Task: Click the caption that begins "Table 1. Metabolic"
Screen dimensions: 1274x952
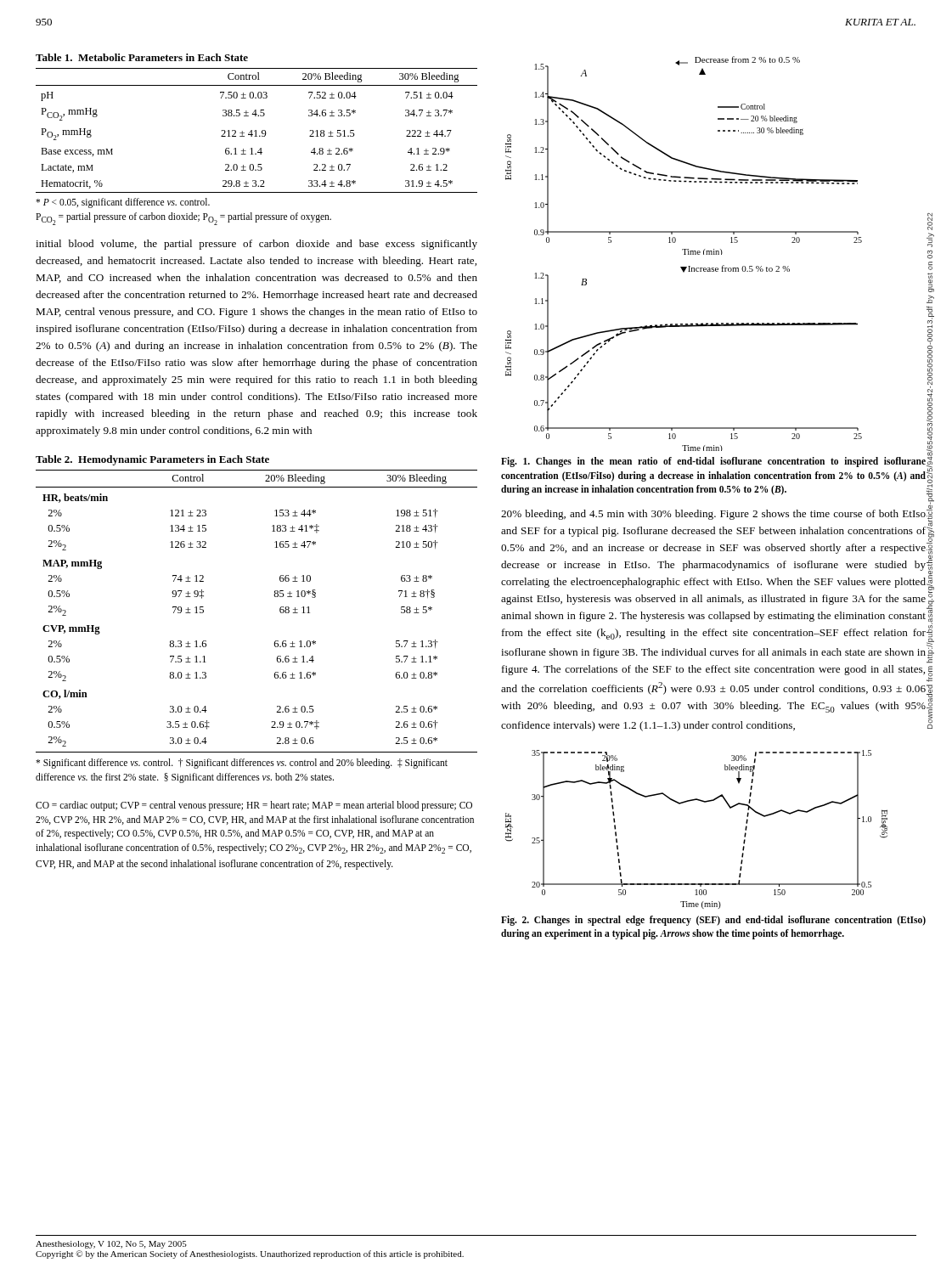Action: pos(142,57)
